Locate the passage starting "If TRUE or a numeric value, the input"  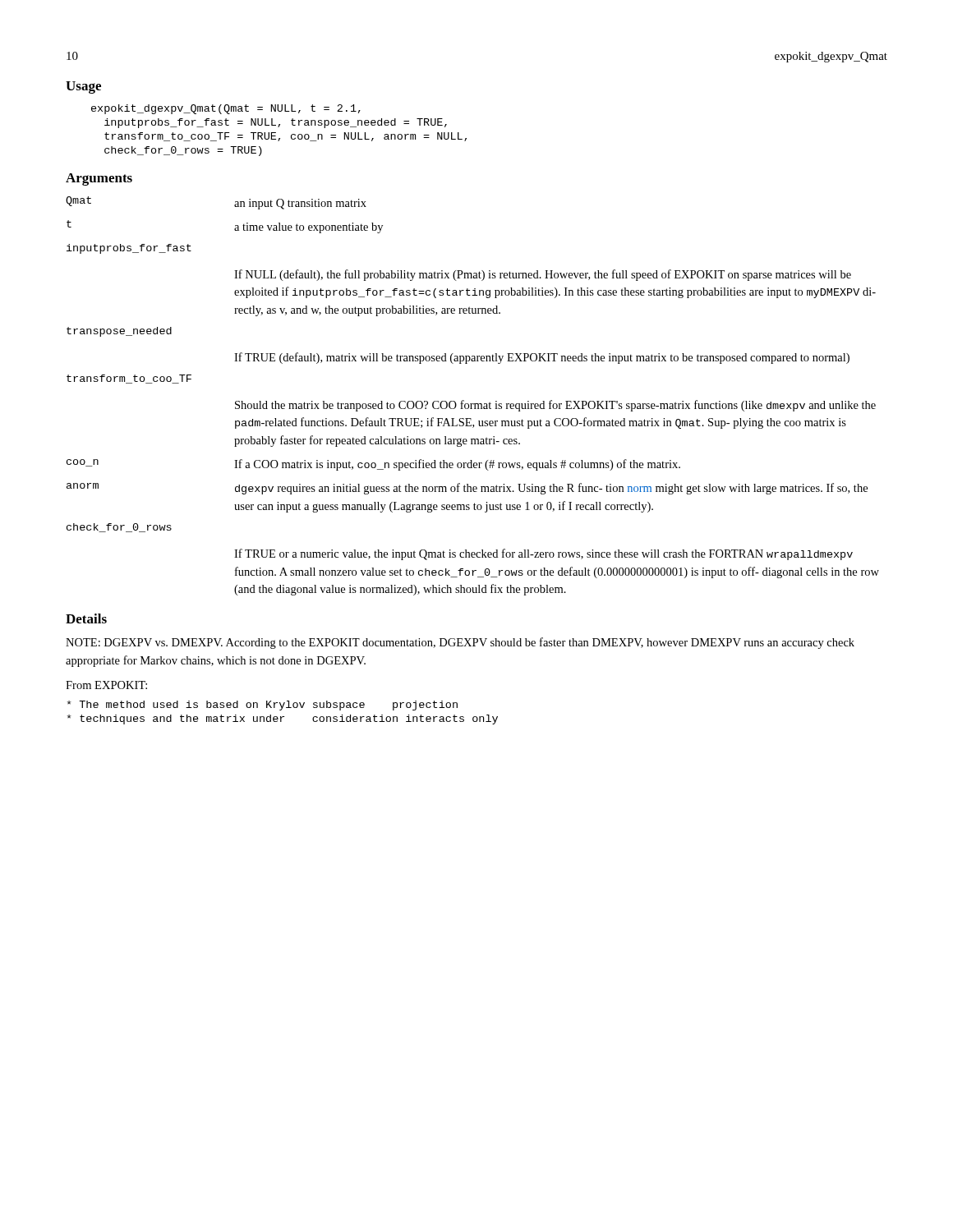click(x=476, y=573)
